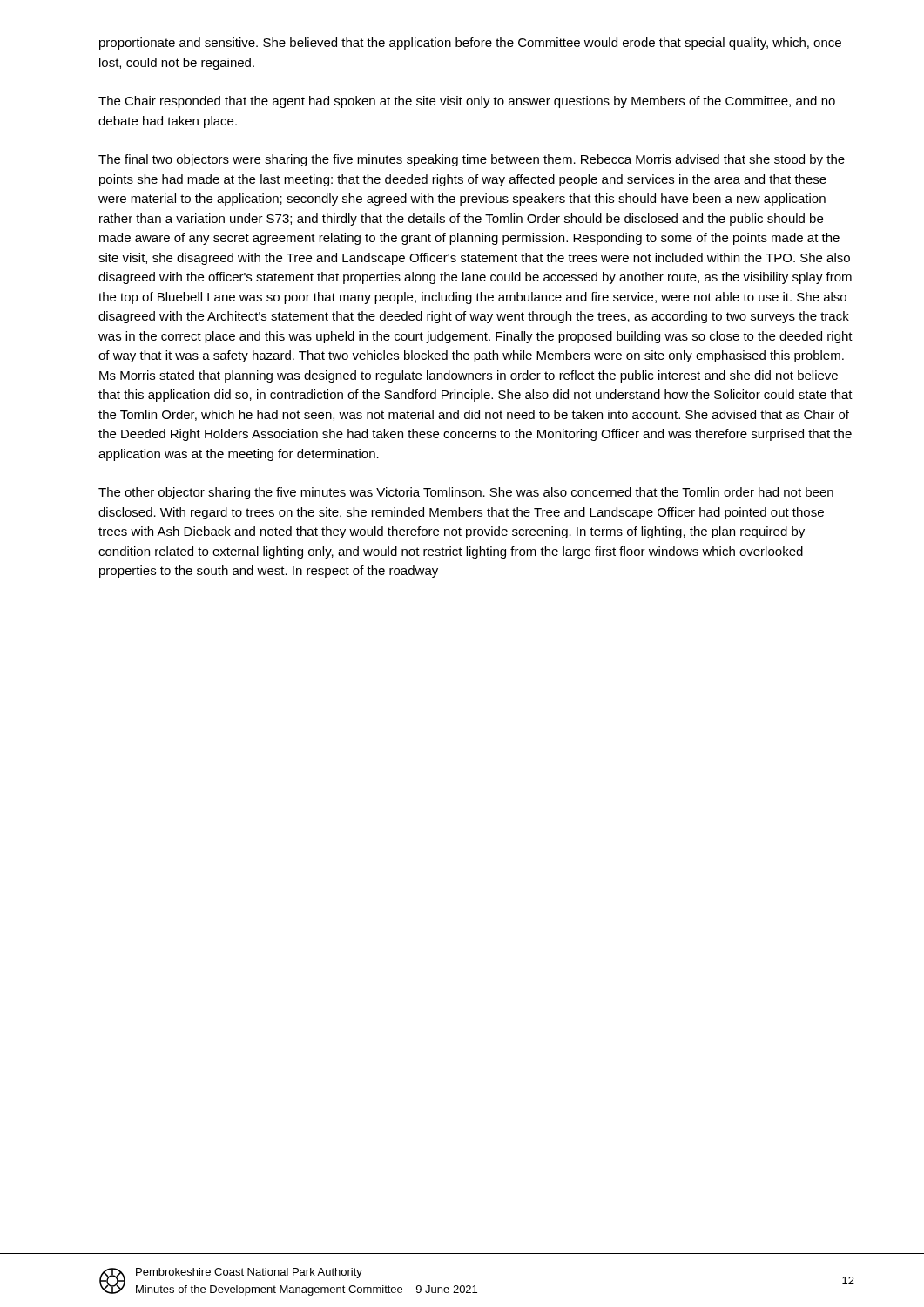This screenshot has width=924, height=1307.
Task: Click the passage that begins "proportionate and sensitive. She believed that"
Action: coord(470,52)
